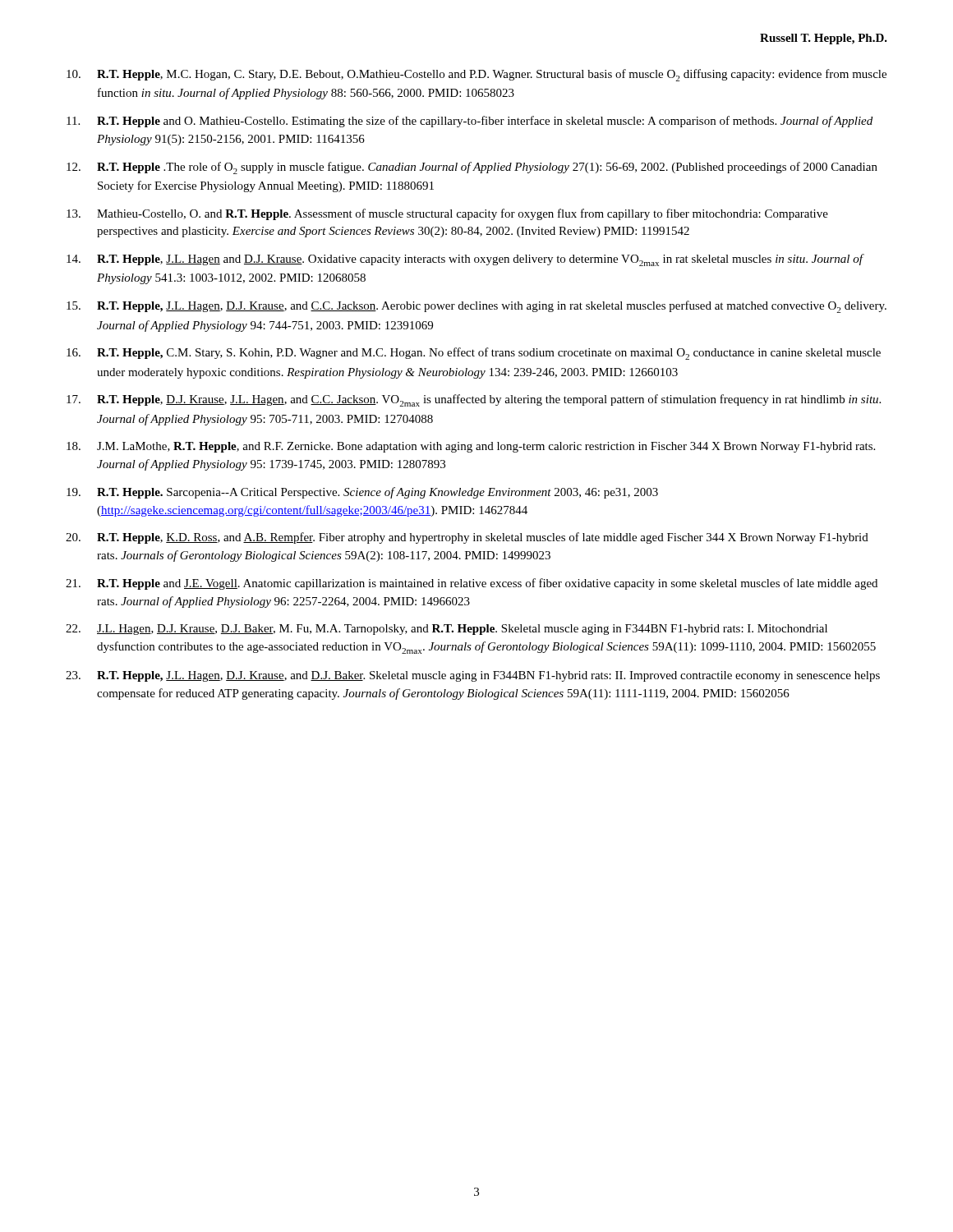Select the text starting "22. J.L. Hagen, D.J."
953x1232 pixels.
point(476,639)
